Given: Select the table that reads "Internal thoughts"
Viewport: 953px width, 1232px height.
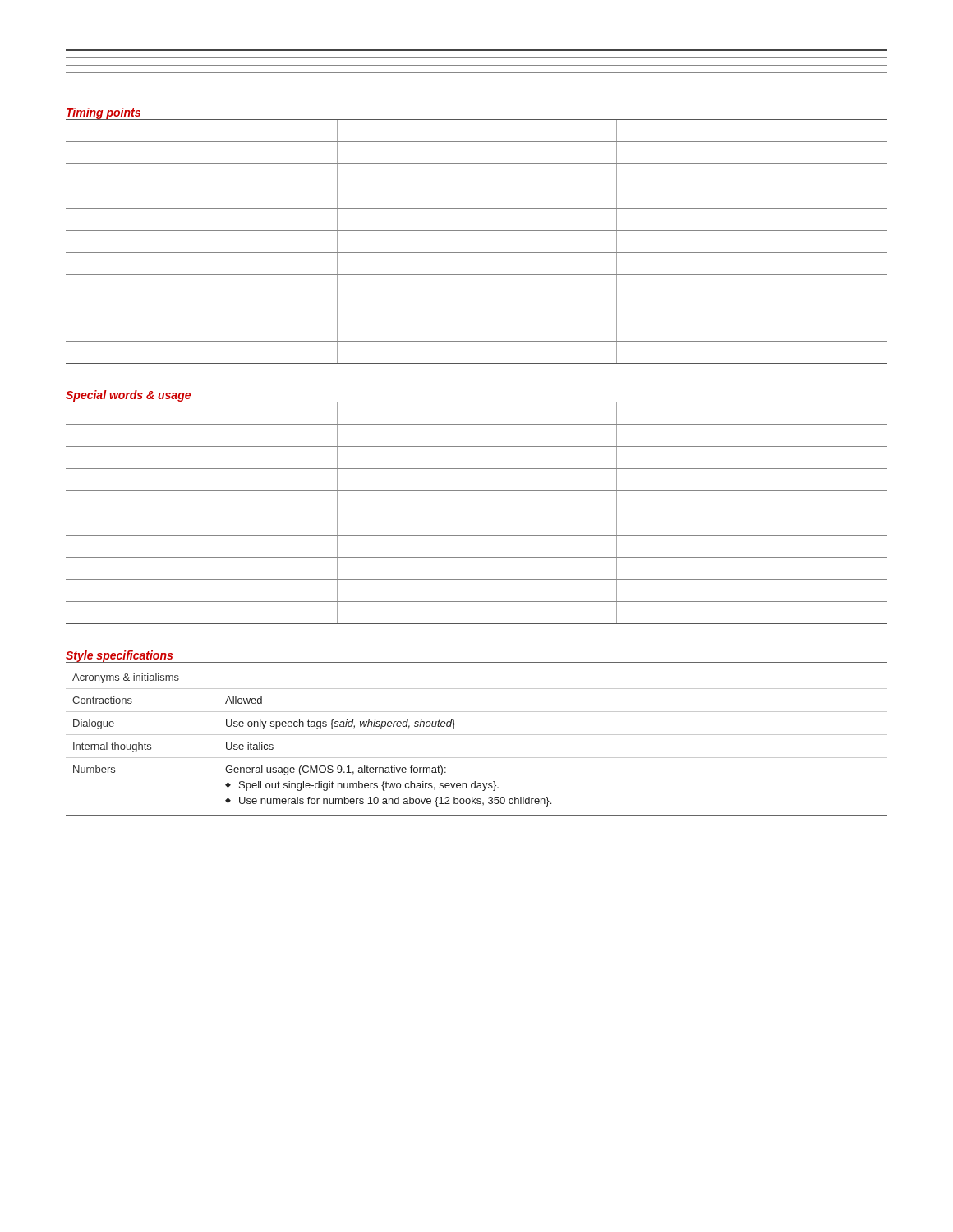Looking at the screenshot, I should pos(476,741).
